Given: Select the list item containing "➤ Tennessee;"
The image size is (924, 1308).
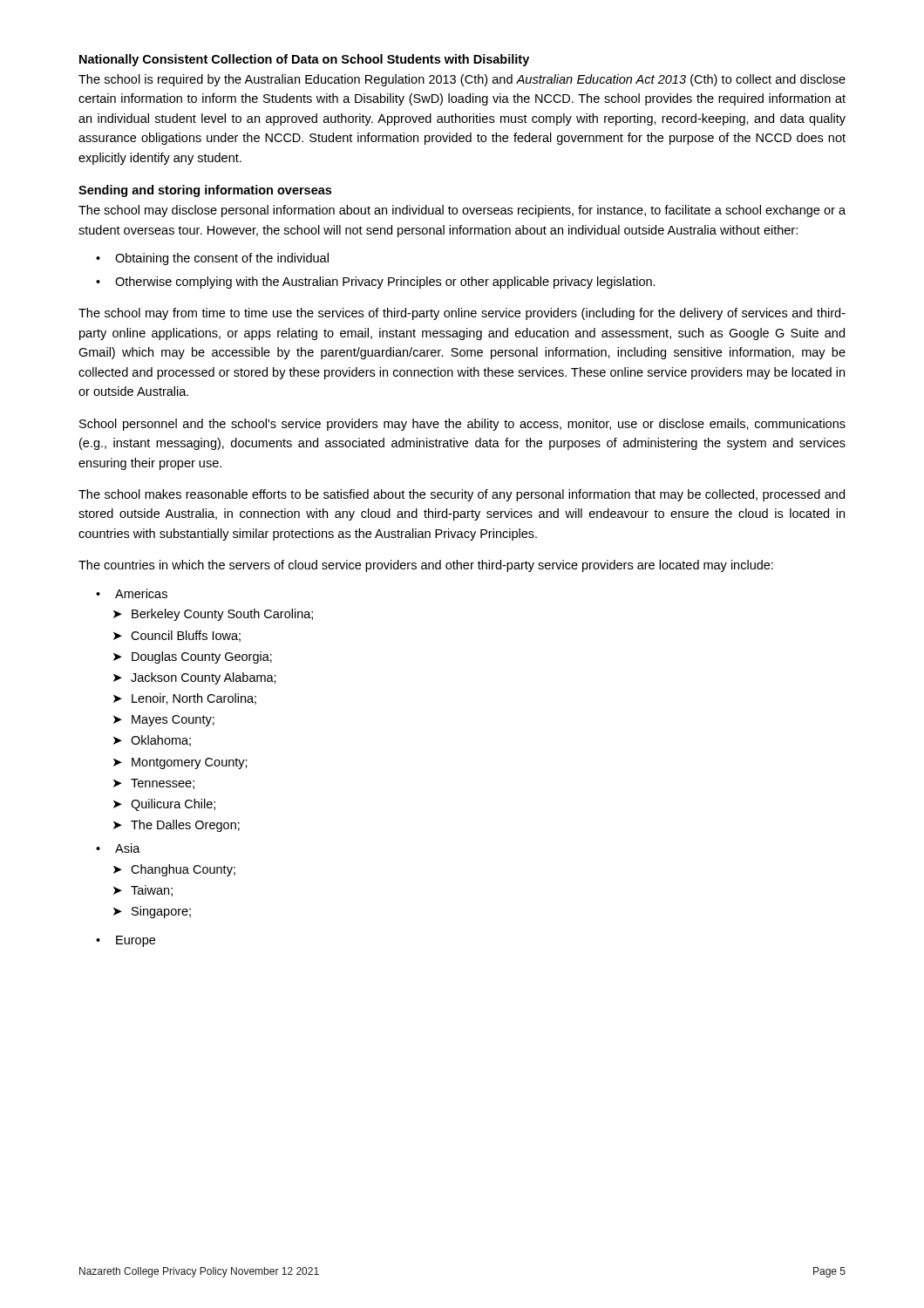Looking at the screenshot, I should (154, 783).
